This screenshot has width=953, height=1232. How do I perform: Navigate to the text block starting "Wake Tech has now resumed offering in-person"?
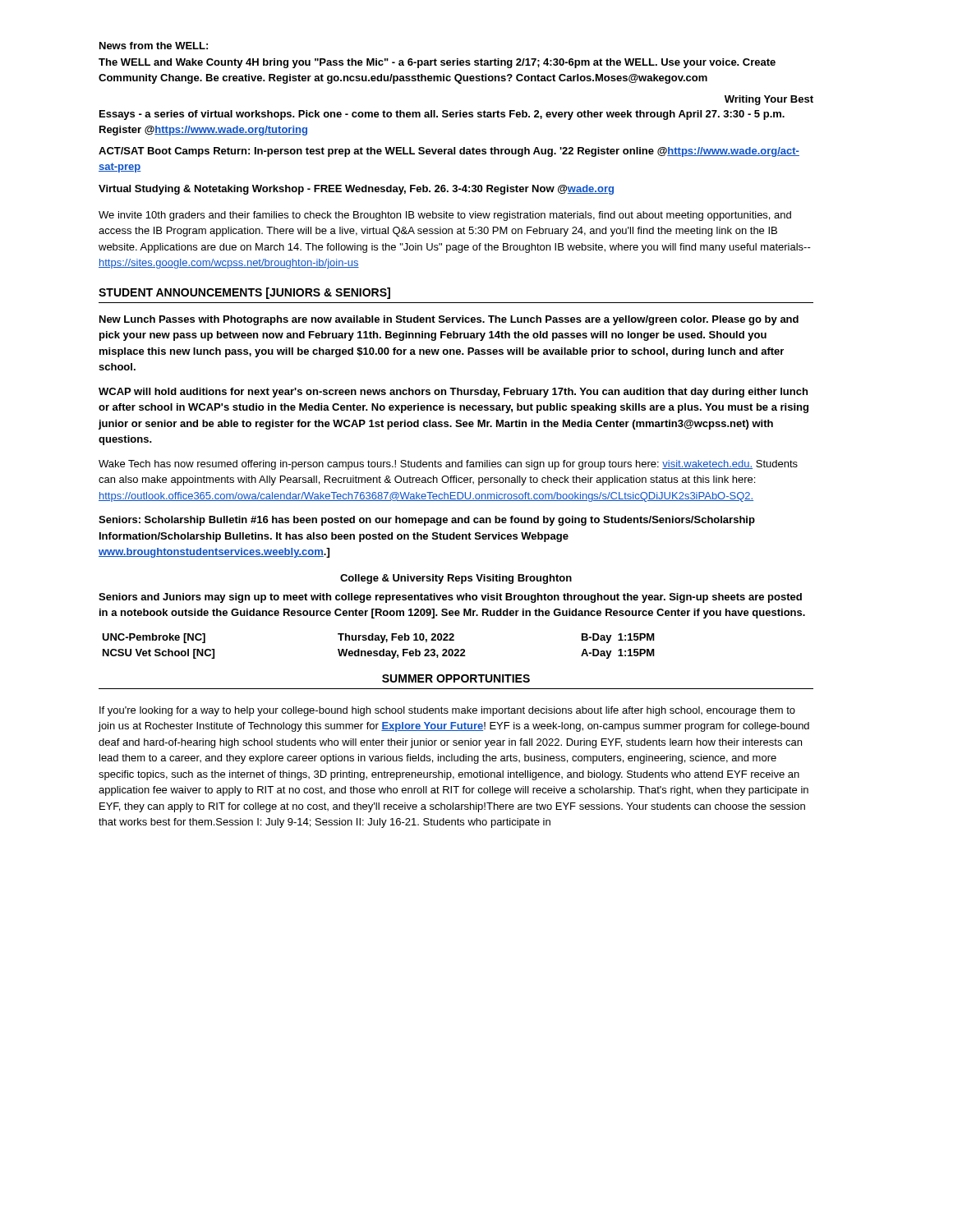448,480
